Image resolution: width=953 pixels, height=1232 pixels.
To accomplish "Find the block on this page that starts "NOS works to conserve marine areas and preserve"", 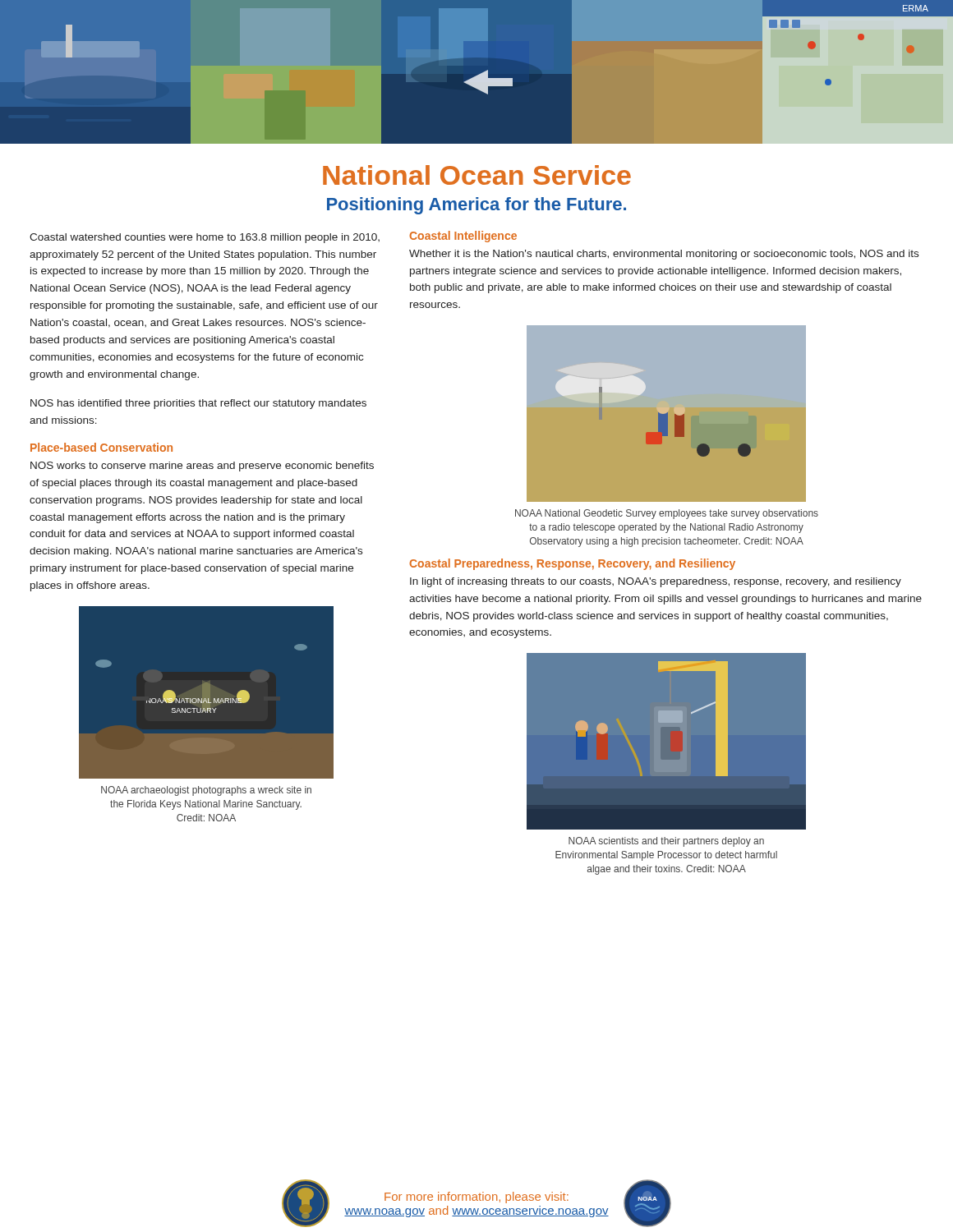I will [x=202, y=525].
